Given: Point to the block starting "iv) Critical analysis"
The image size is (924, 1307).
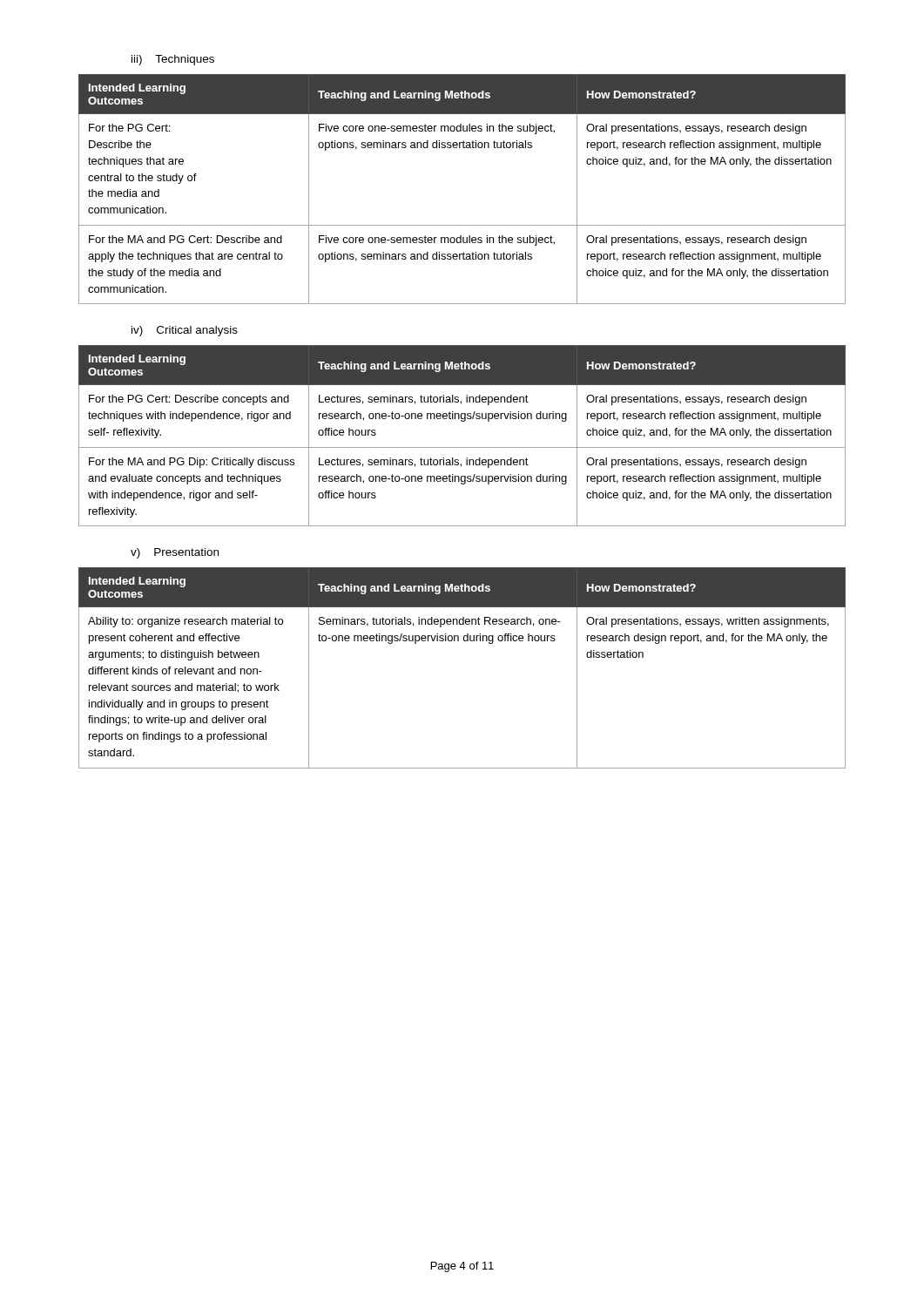Looking at the screenshot, I should pos(184,330).
